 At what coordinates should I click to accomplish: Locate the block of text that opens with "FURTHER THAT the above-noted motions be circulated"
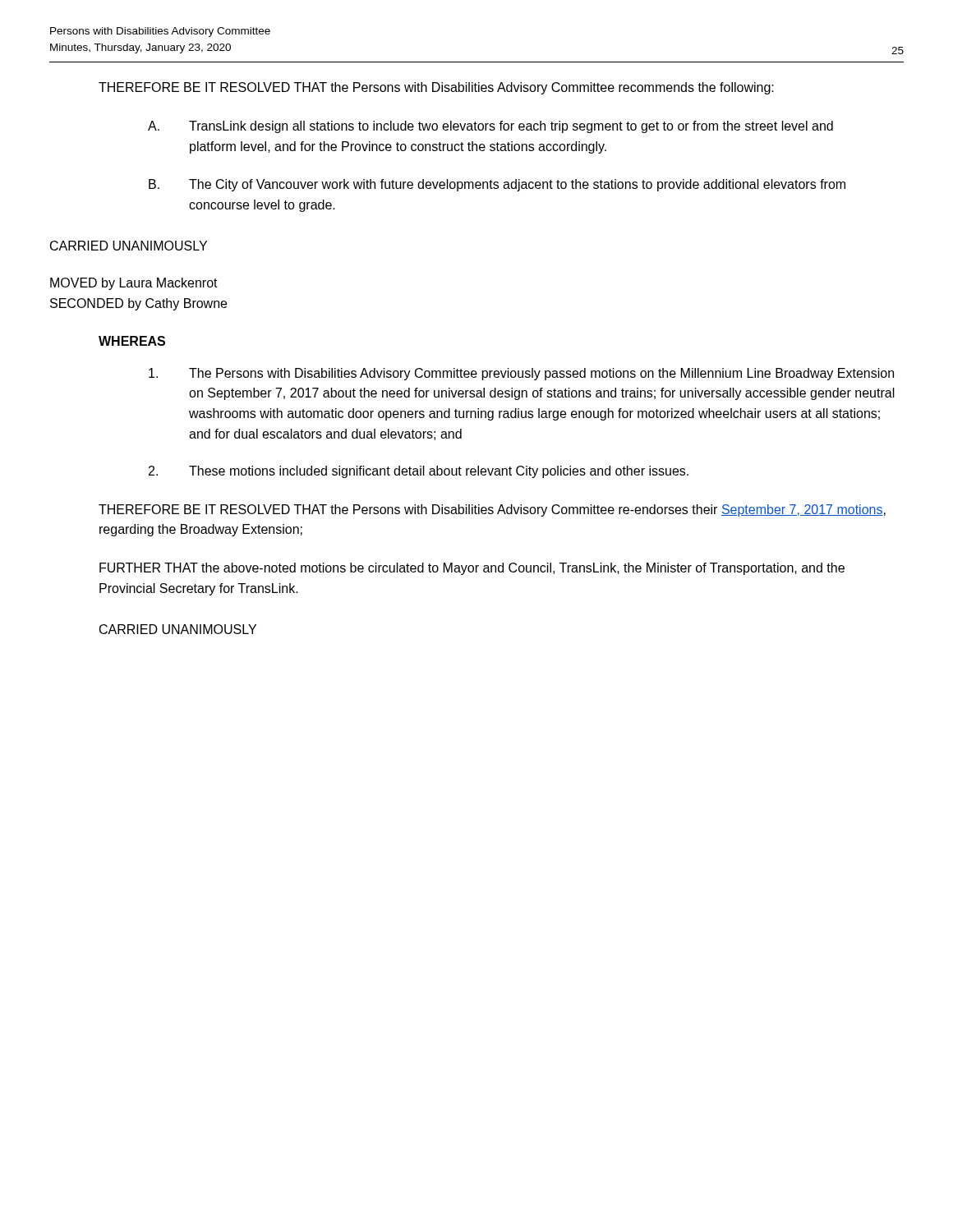[472, 578]
